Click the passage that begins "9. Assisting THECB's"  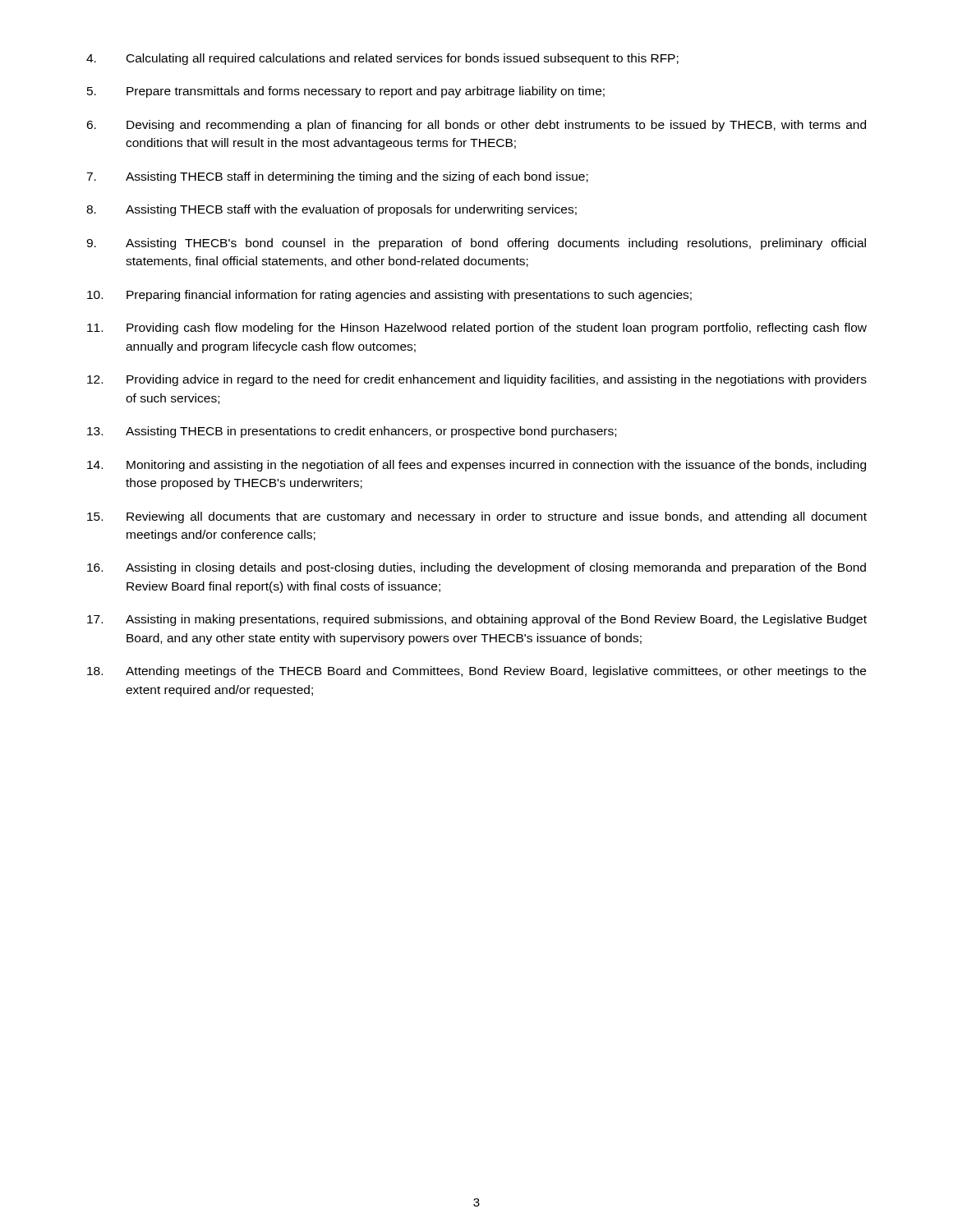pos(476,252)
